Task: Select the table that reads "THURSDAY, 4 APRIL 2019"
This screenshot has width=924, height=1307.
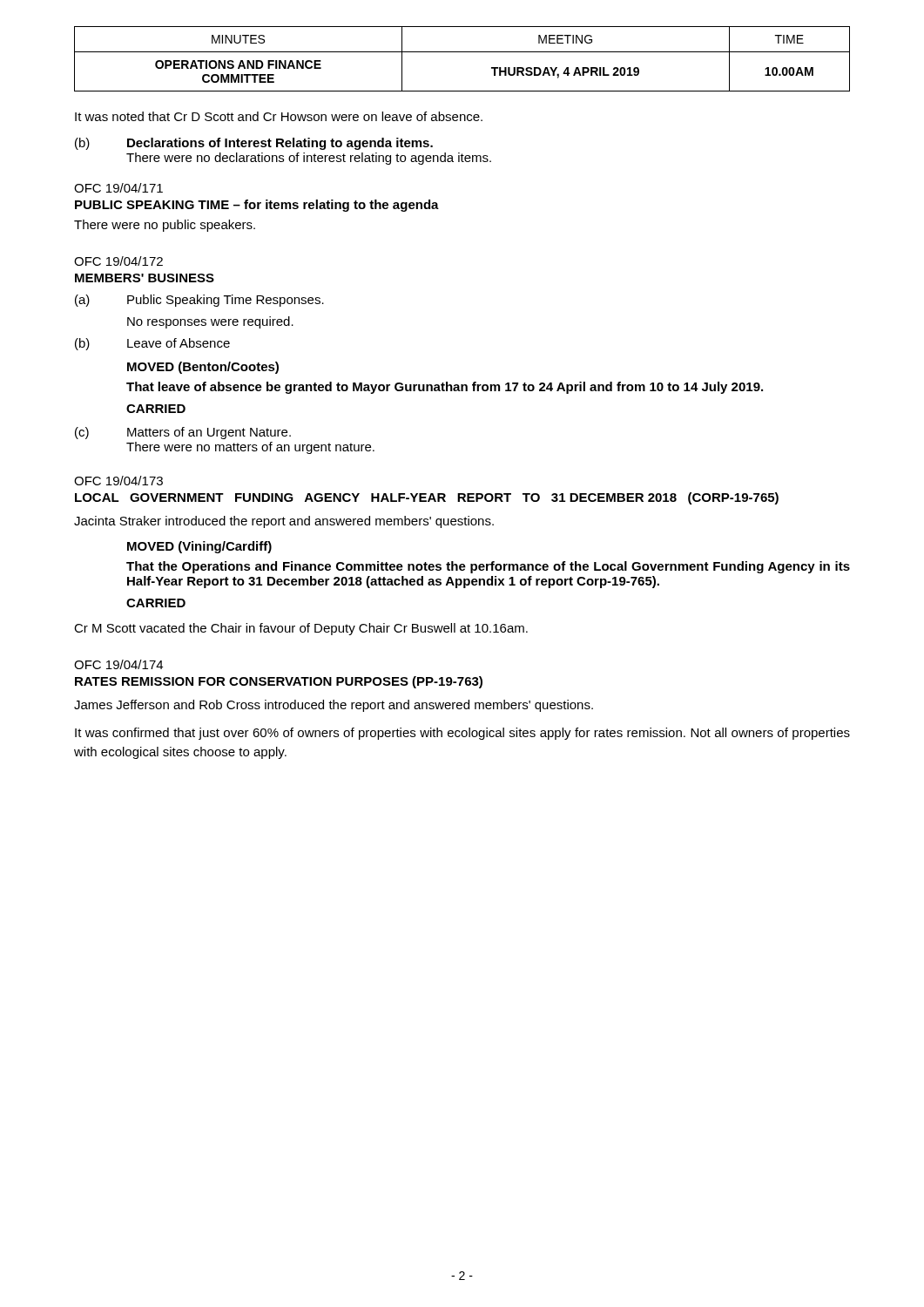Action: tap(462, 59)
